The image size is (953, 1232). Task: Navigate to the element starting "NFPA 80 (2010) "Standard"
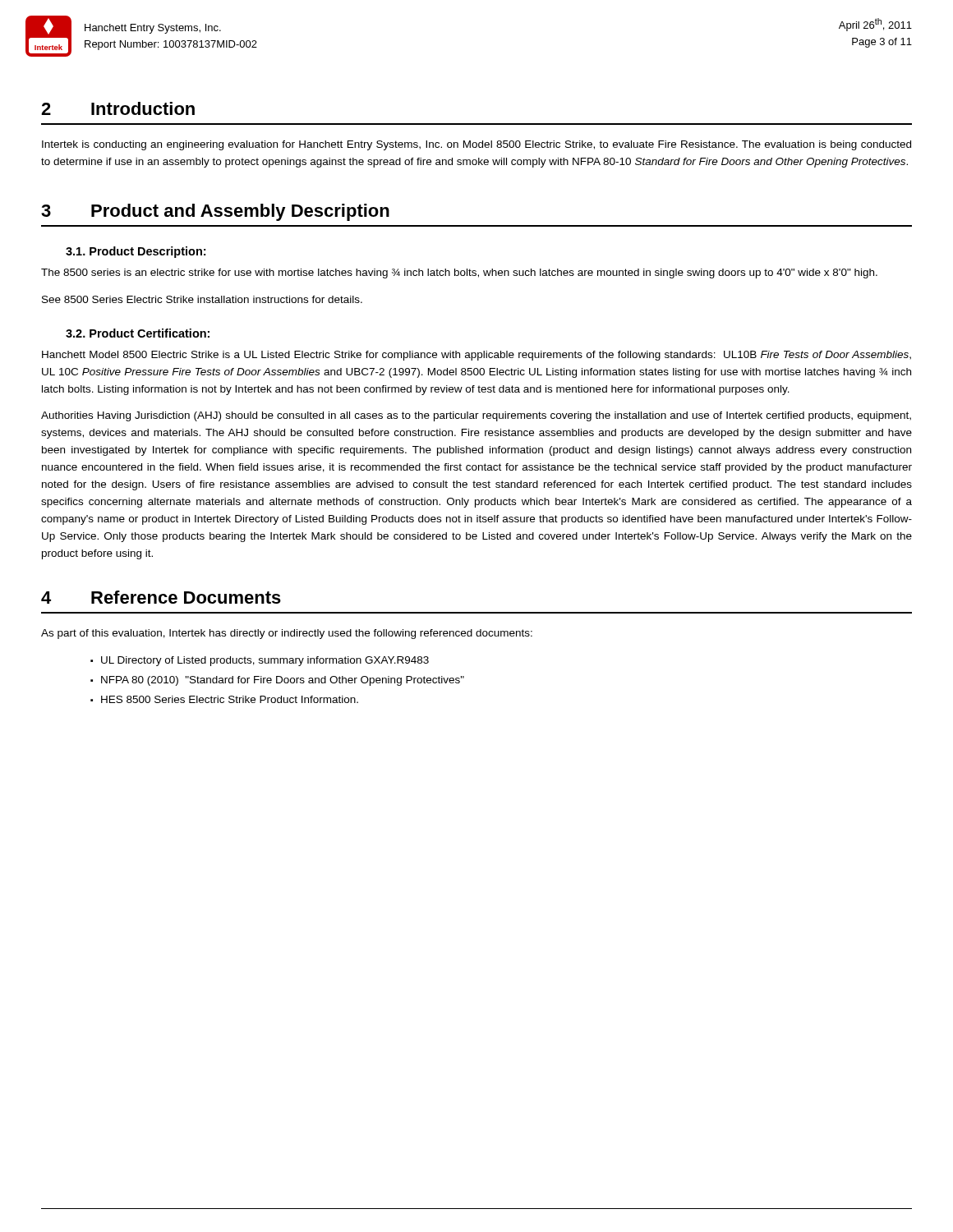[282, 679]
